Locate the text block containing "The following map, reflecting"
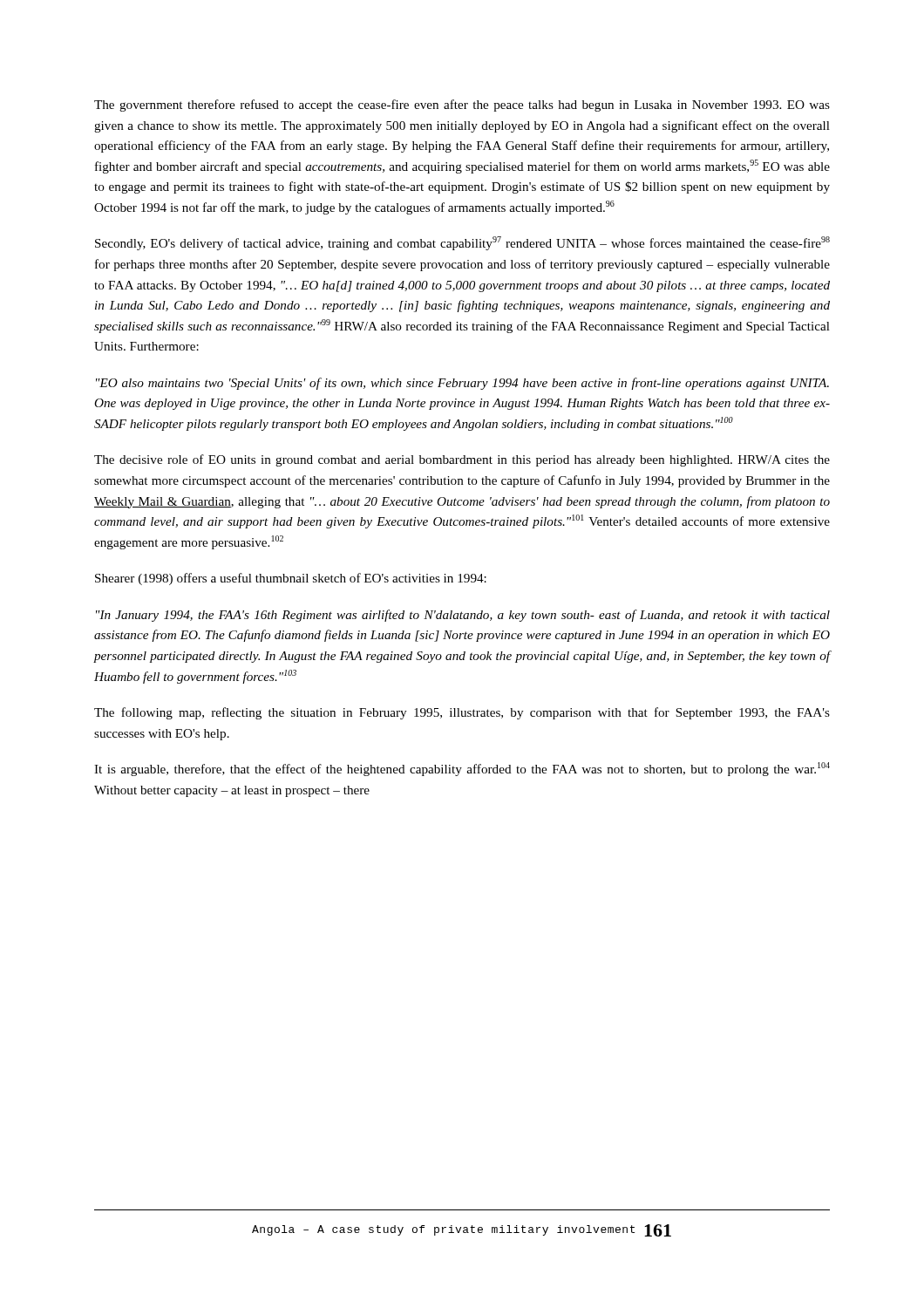 [x=462, y=722]
